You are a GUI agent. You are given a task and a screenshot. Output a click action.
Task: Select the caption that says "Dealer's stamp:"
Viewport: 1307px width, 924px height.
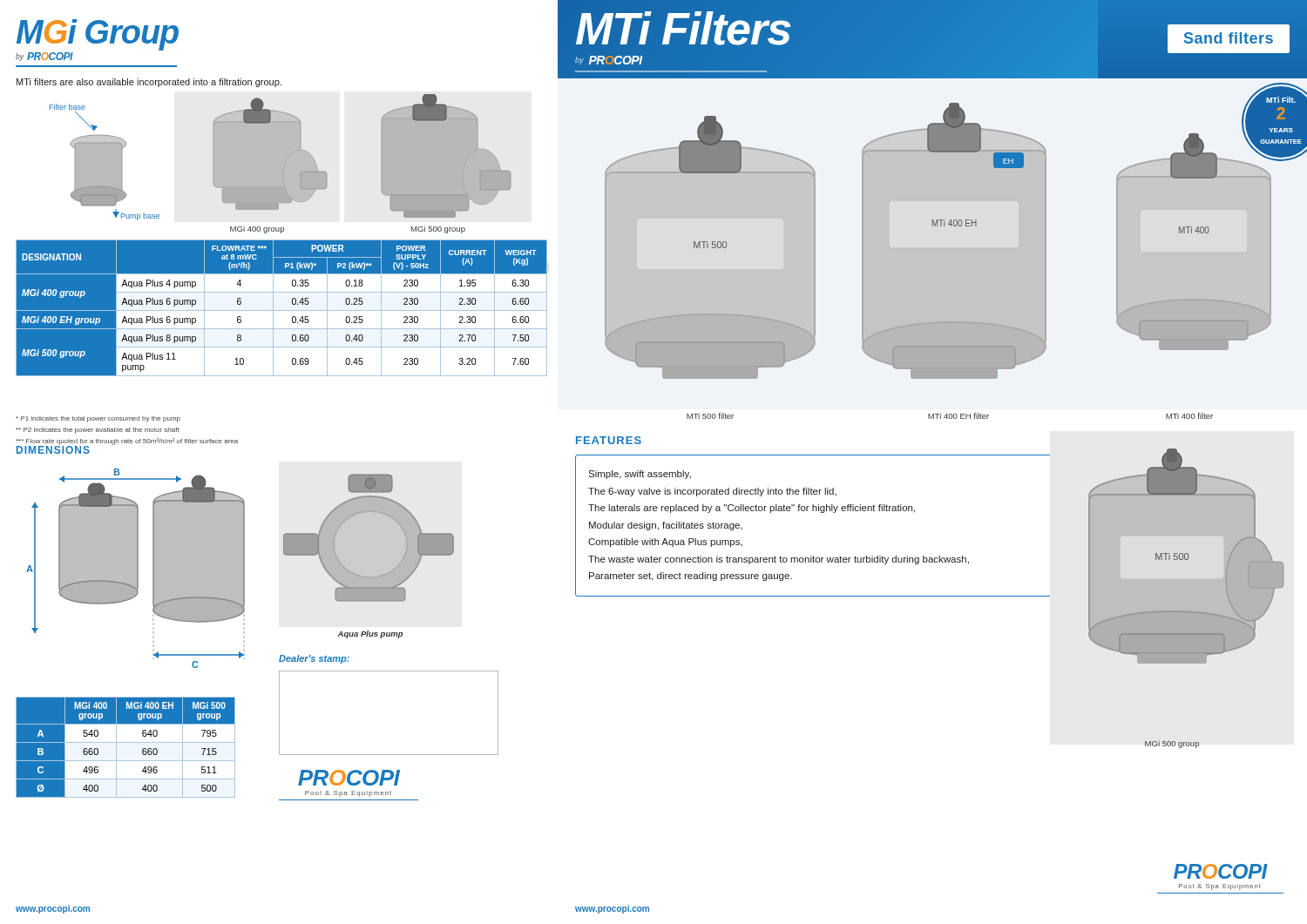(x=314, y=658)
